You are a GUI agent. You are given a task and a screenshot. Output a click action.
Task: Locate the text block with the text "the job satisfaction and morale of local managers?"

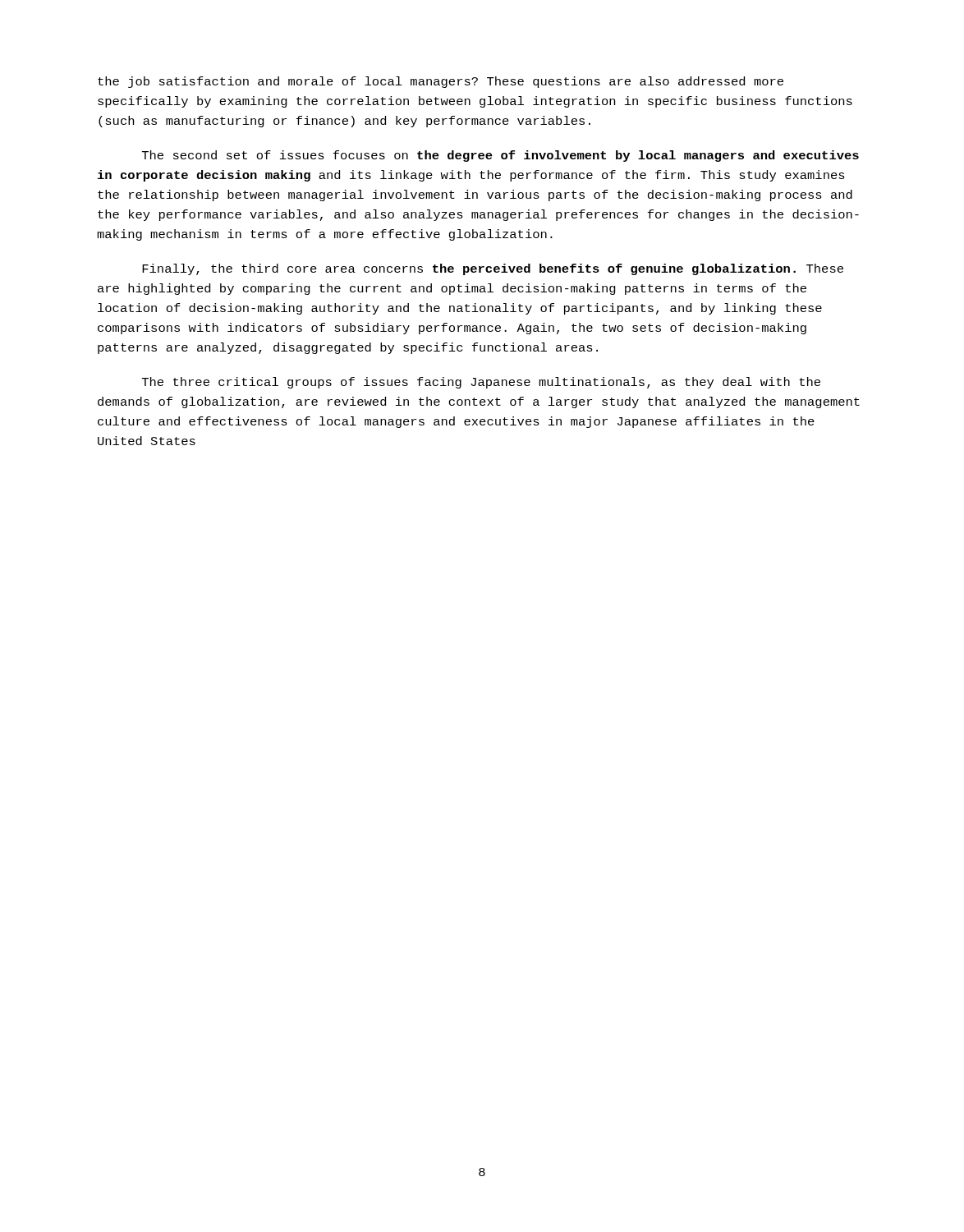click(482, 101)
